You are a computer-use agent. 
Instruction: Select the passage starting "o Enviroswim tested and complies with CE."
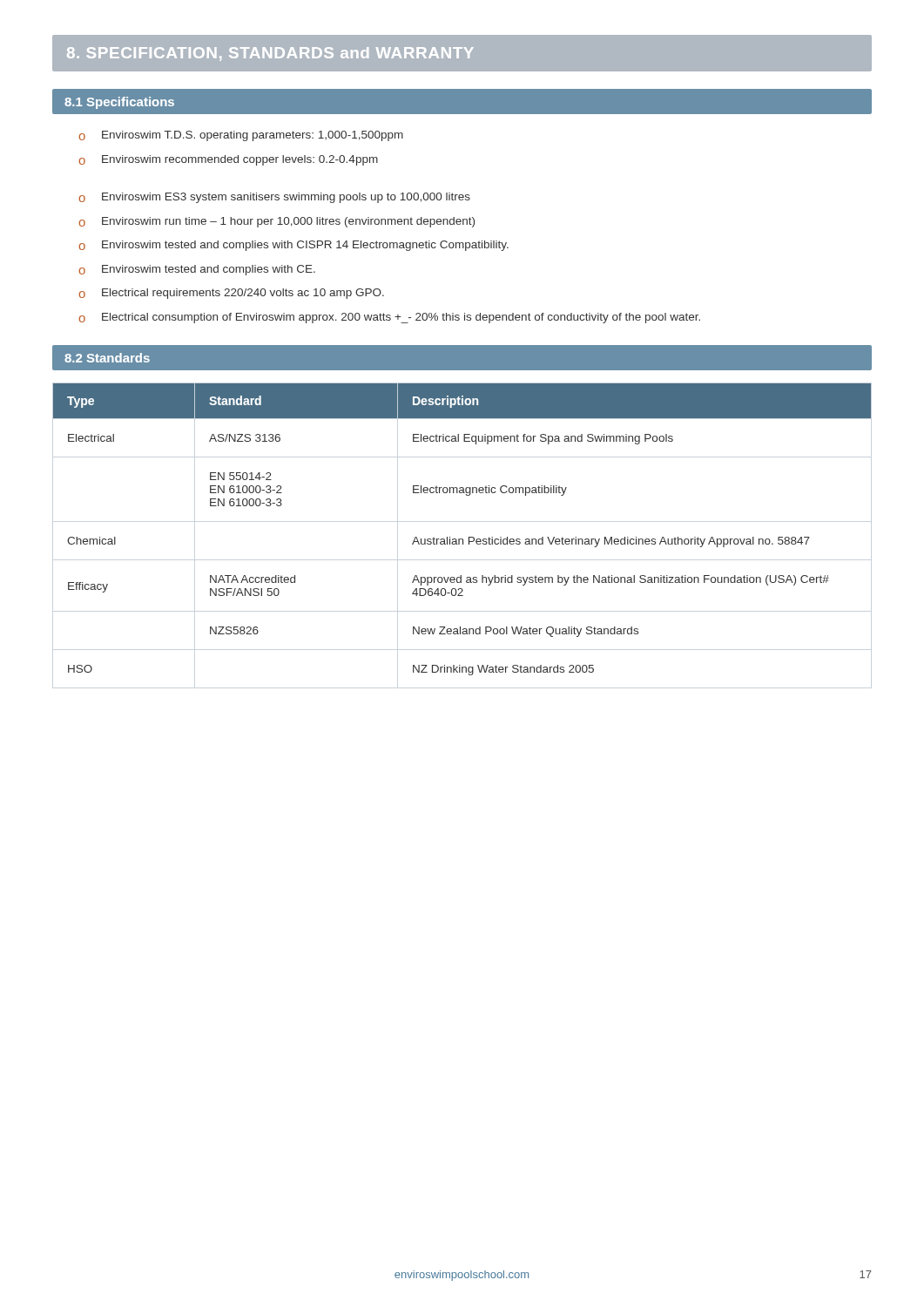click(197, 270)
